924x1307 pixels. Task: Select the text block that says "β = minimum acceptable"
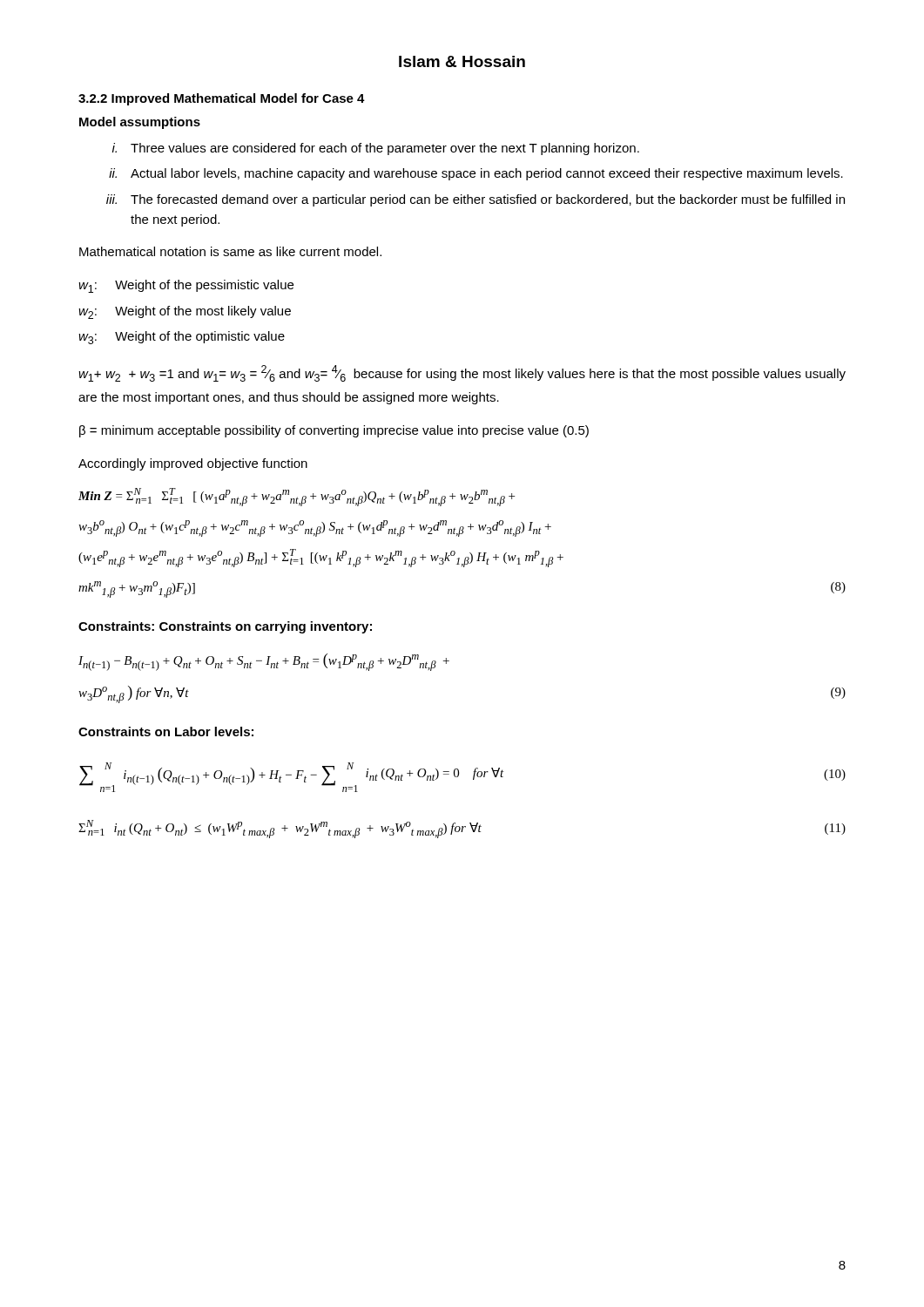[x=334, y=430]
